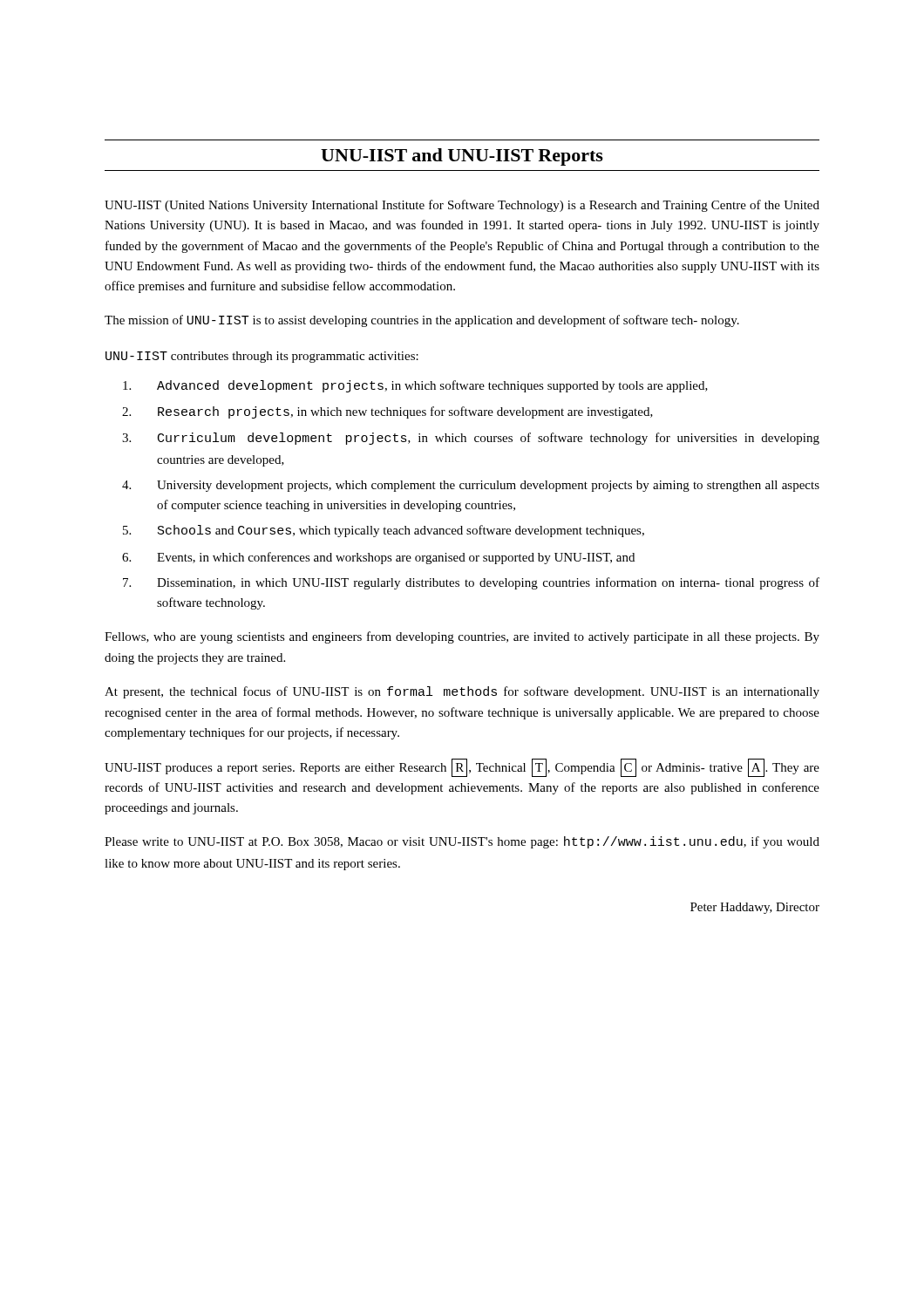The height and width of the screenshot is (1308, 924).
Task: Locate the block of text that opens with "4. University development projects, which"
Action: [471, 493]
